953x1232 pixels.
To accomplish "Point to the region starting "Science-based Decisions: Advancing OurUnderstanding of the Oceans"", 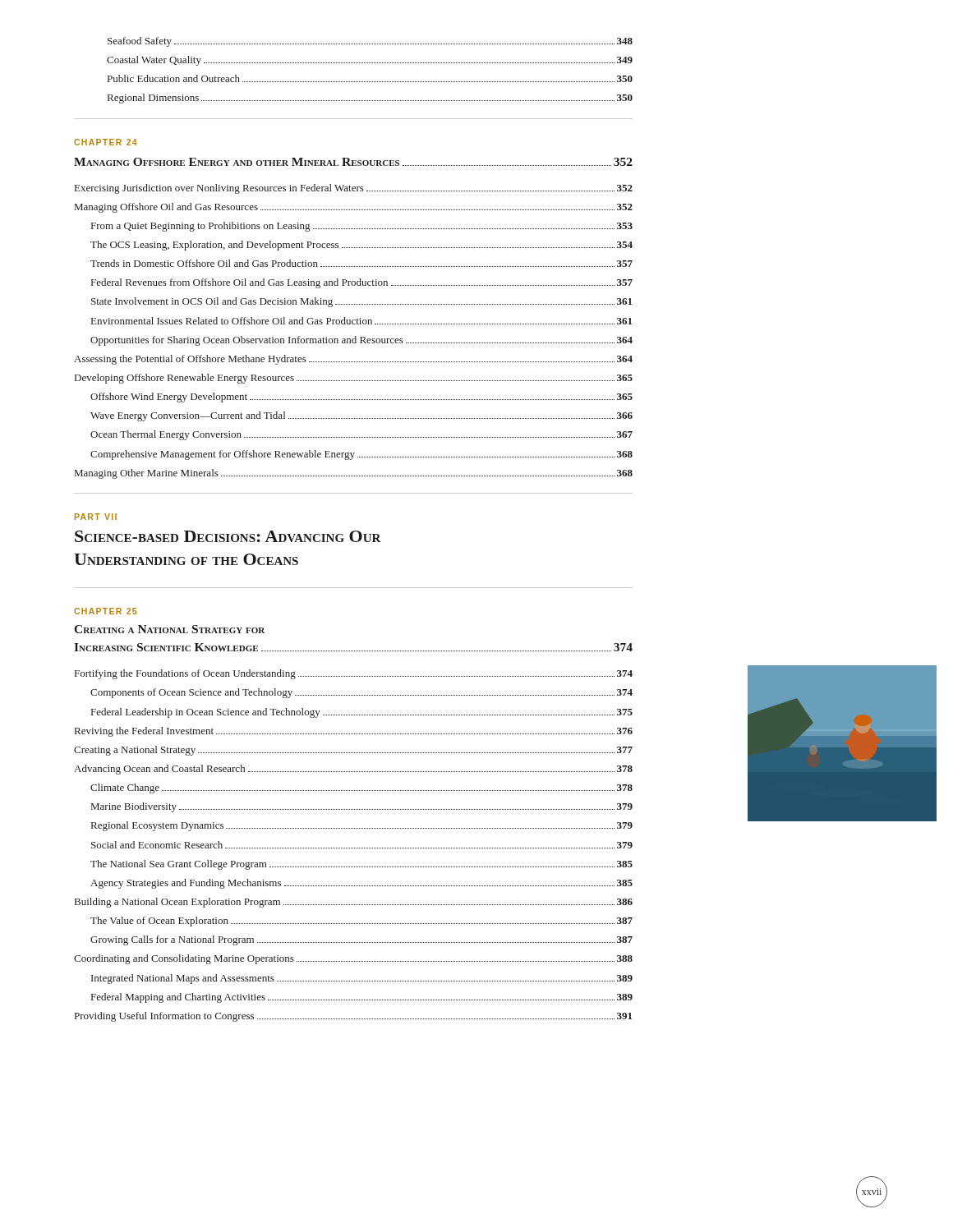I will pyautogui.click(x=227, y=547).
